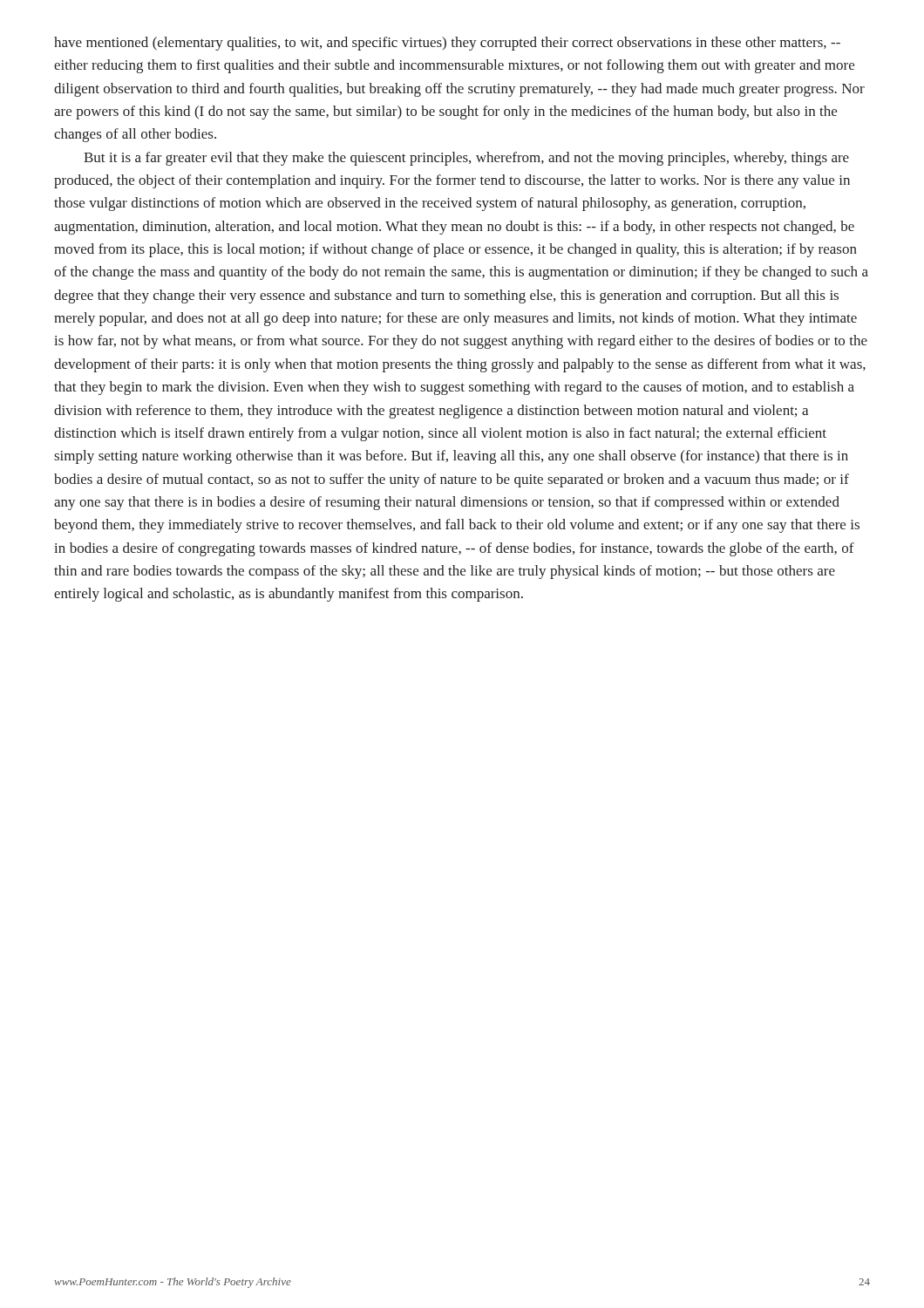Locate the block of text that opens with "But it is a far greater evil"
924x1308 pixels.
click(x=462, y=376)
